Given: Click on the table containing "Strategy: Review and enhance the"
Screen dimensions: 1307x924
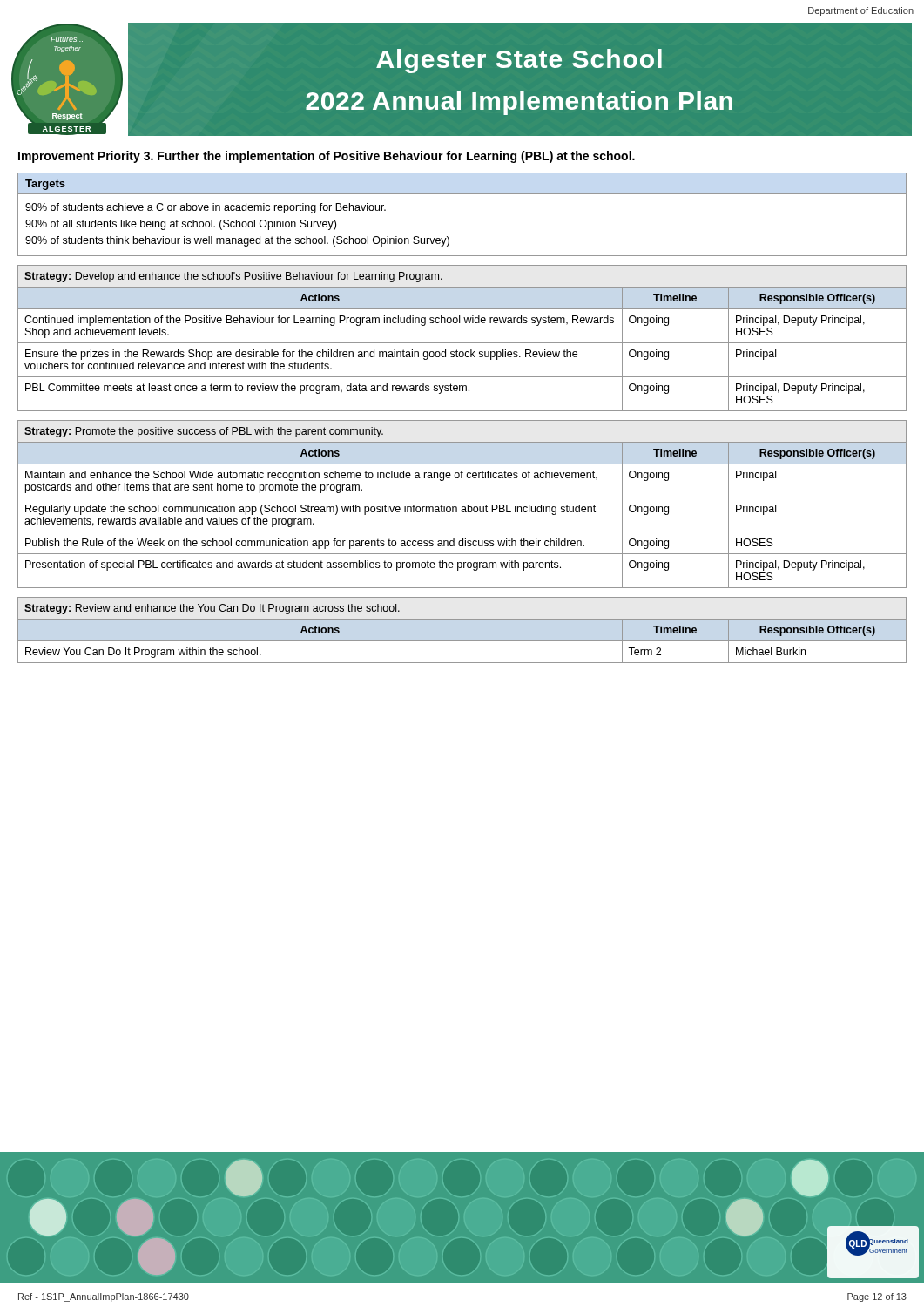Looking at the screenshot, I should (462, 630).
